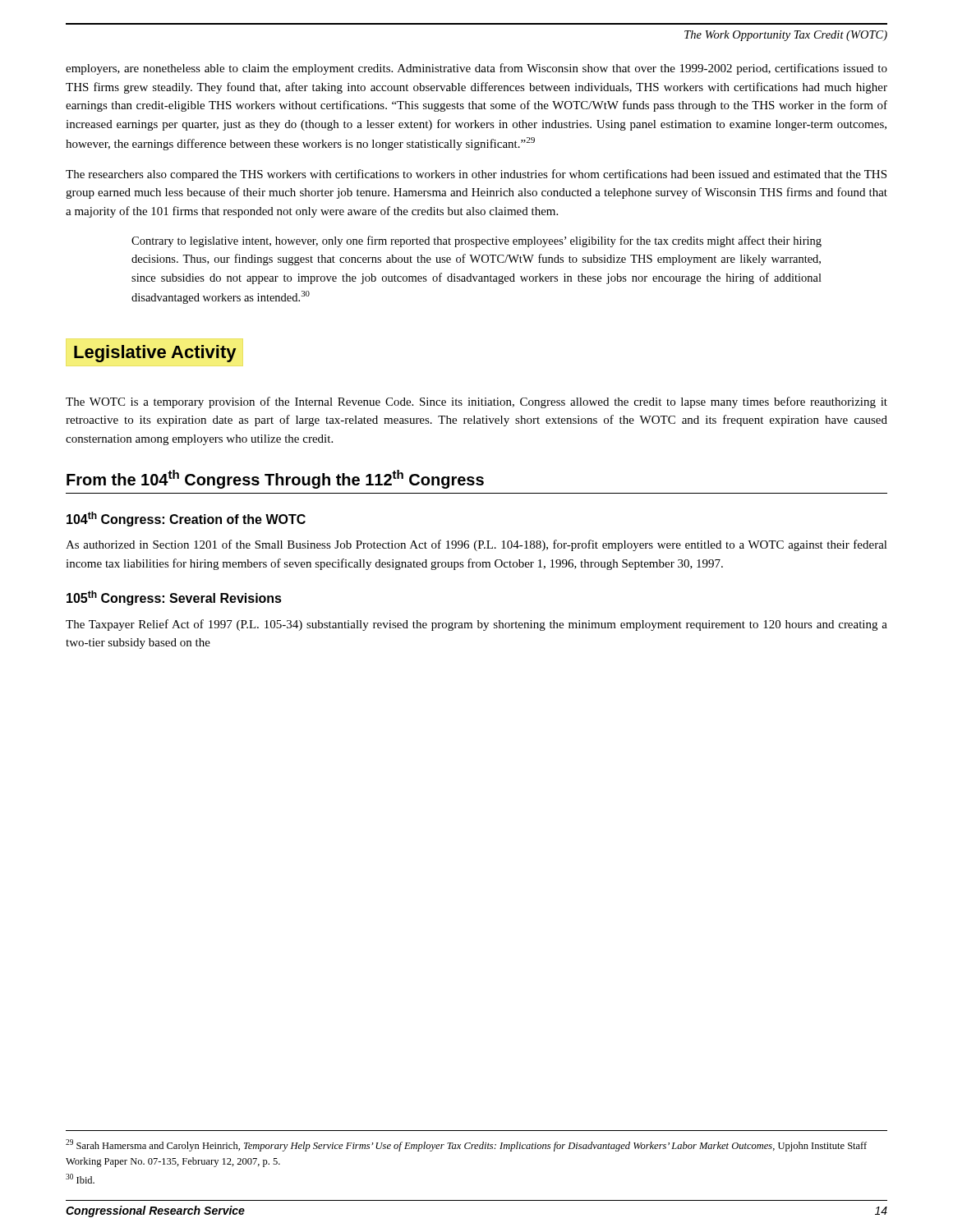Screen dimensions: 1232x953
Task: Point to the block beginning "The WOTC is"
Action: coord(476,420)
